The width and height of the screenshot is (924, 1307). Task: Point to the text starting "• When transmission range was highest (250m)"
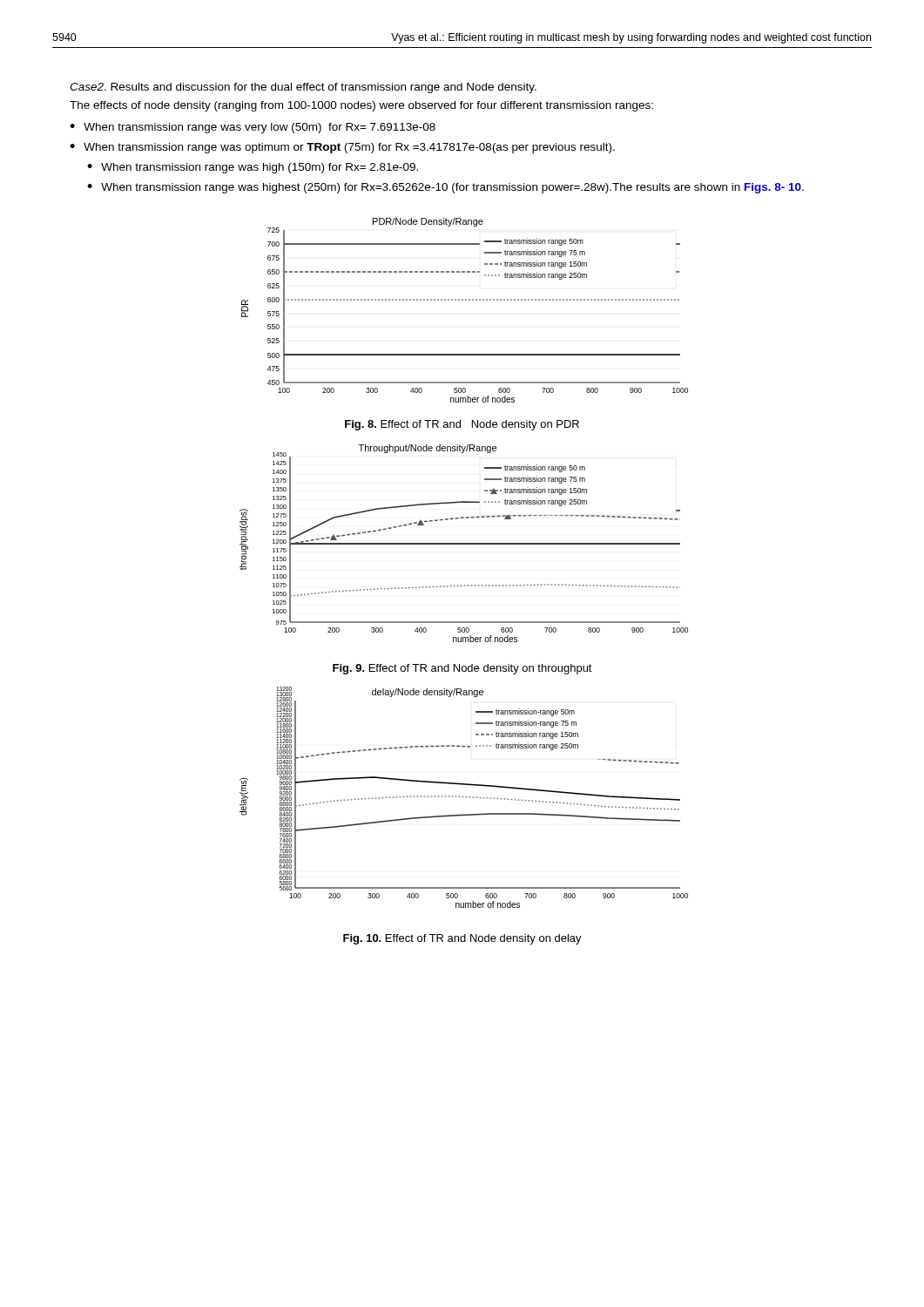pos(446,187)
